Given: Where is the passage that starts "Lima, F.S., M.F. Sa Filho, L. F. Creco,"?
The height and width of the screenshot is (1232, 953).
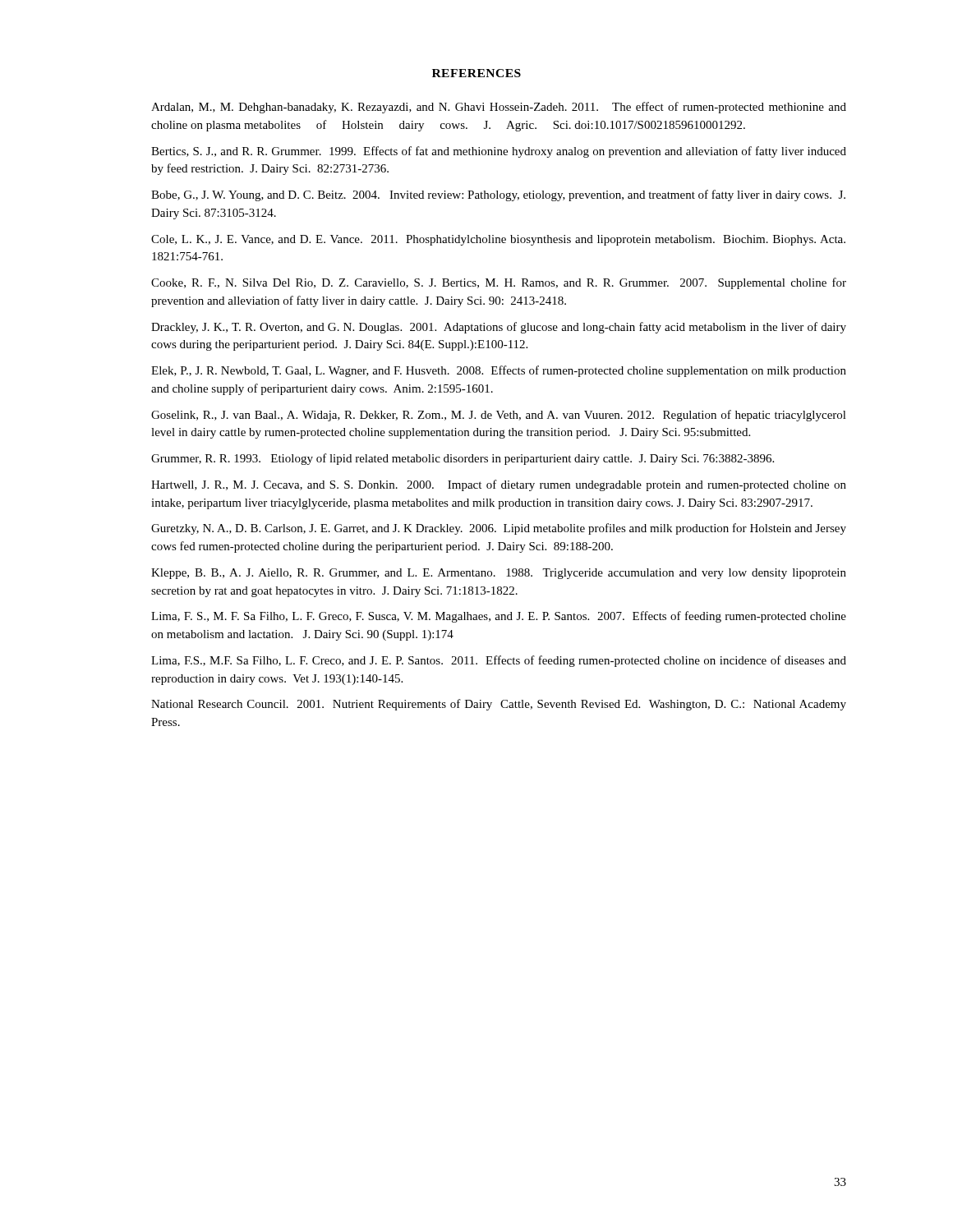Looking at the screenshot, I should pyautogui.click(x=476, y=670).
